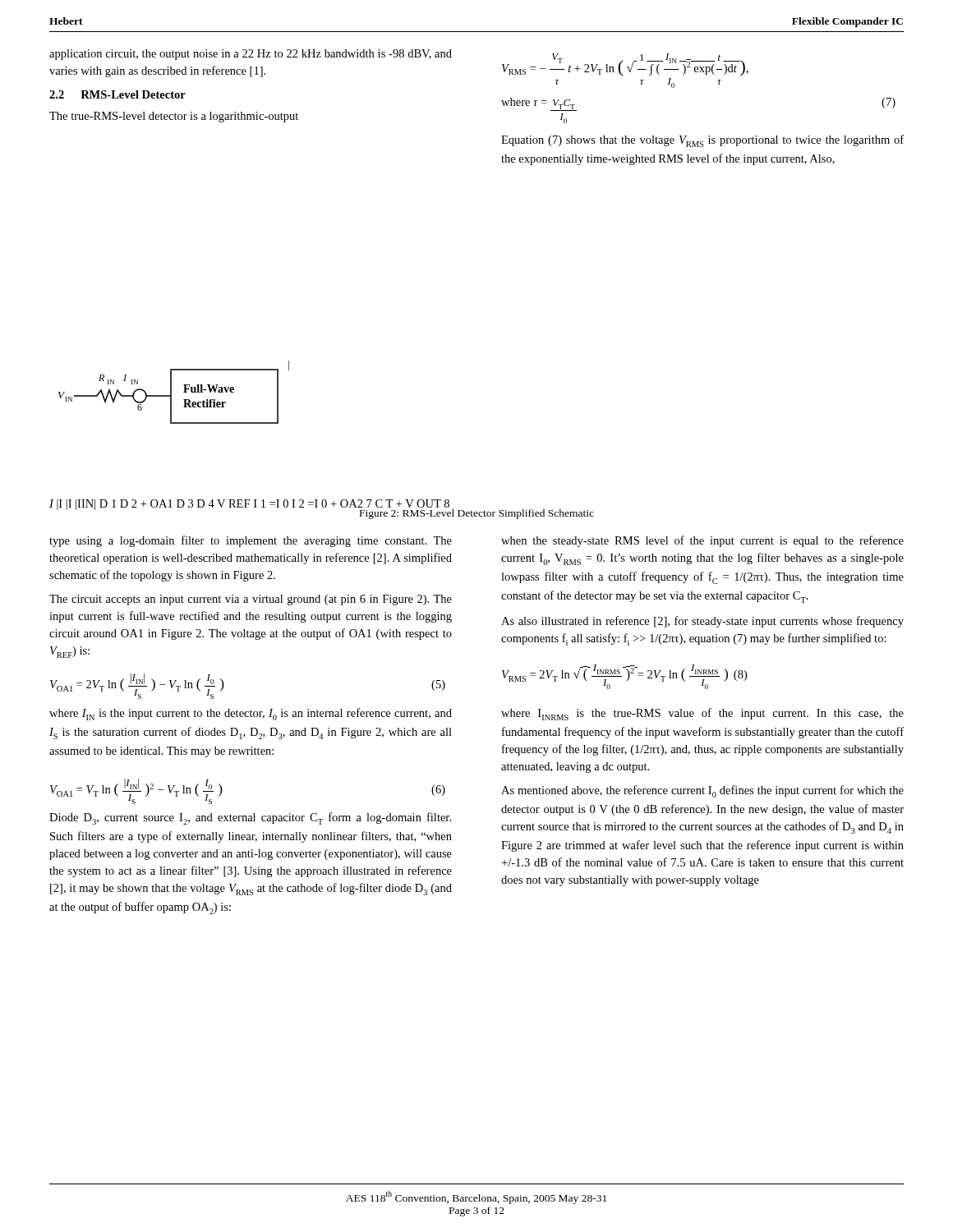Viewport: 953px width, 1232px height.
Task: Point to the block beginning "where IINRMS is"
Action: (702, 797)
